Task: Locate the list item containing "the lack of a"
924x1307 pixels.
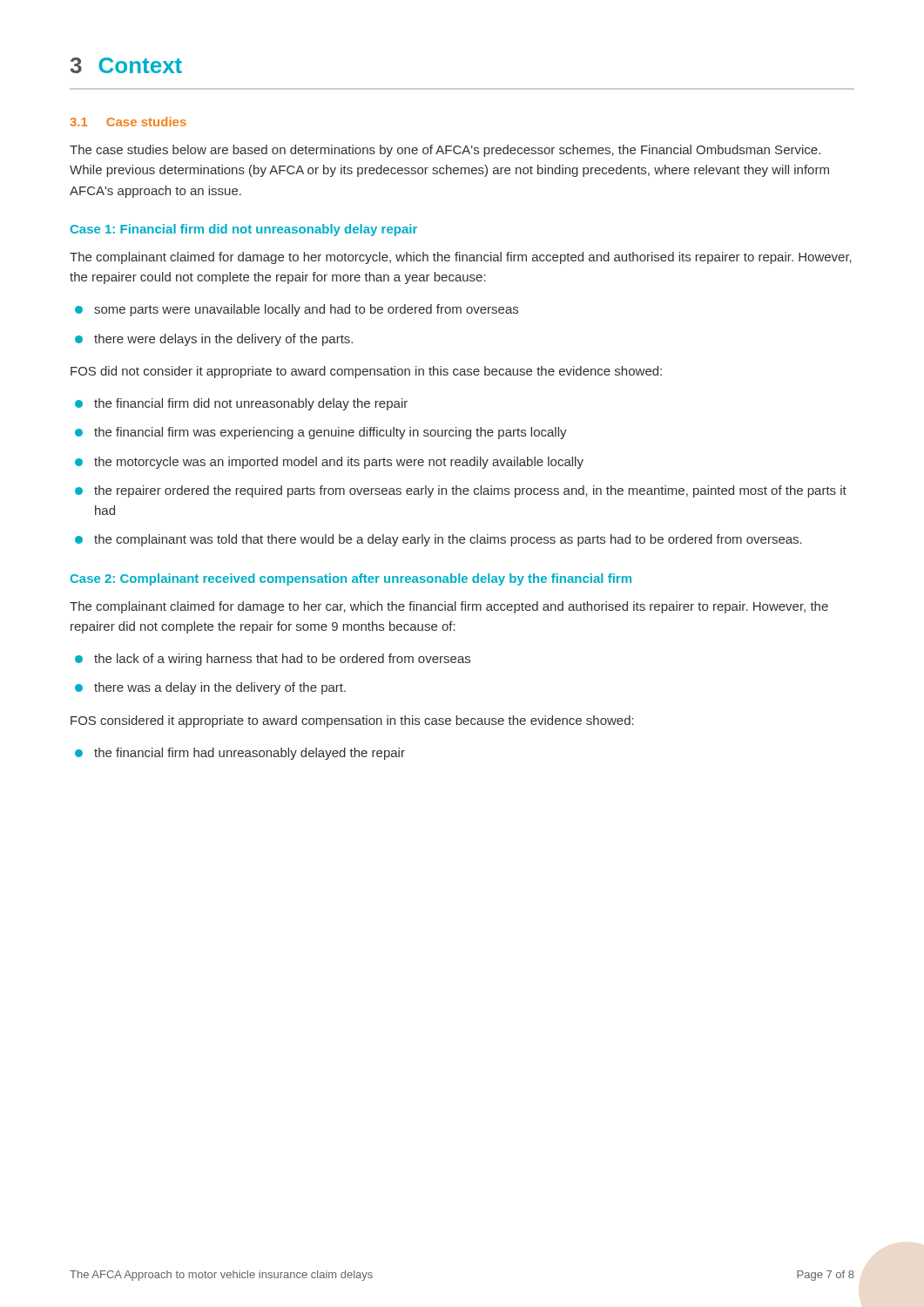Action: 283,658
